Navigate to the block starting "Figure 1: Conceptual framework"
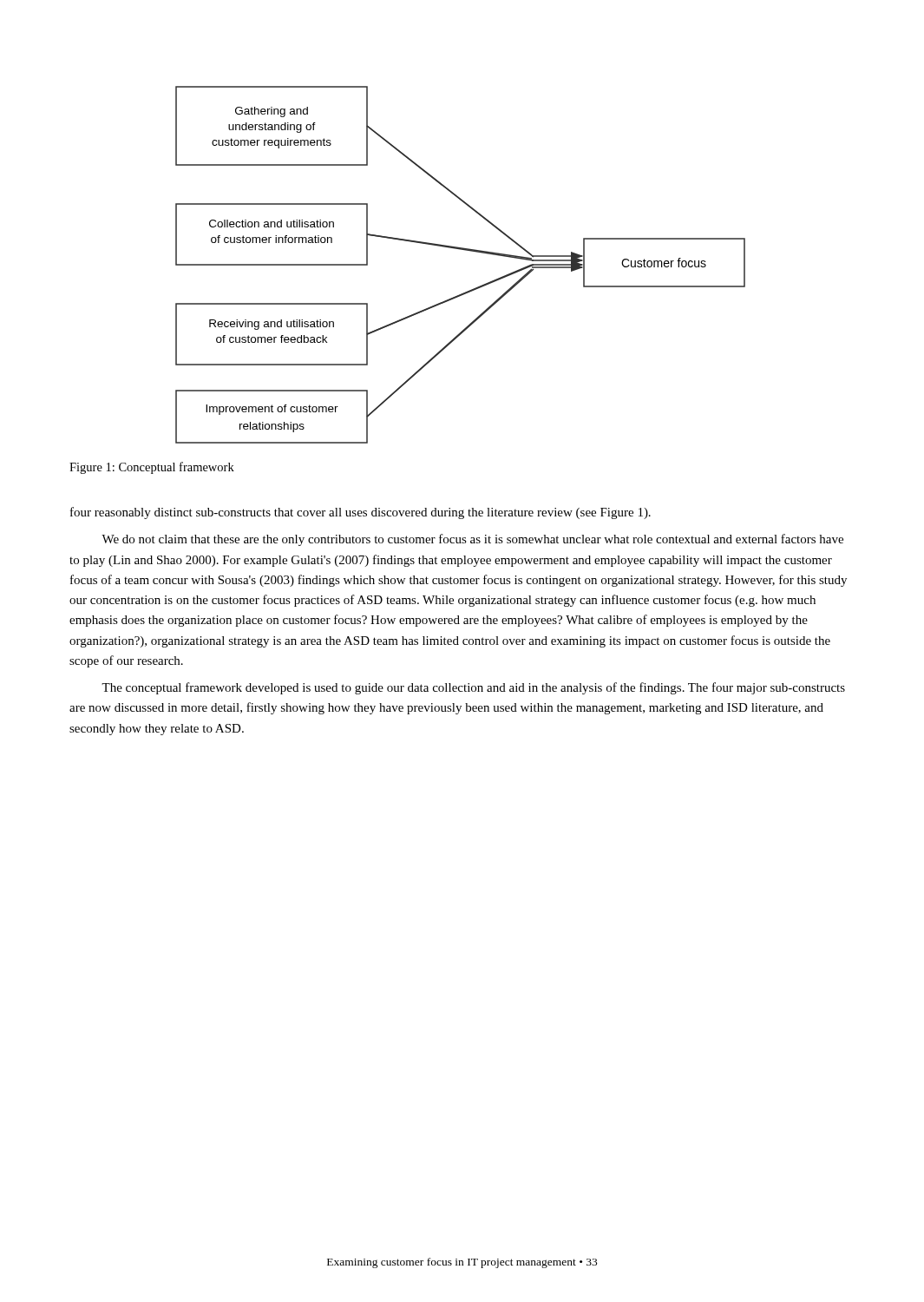Viewport: 924px width, 1302px height. tap(152, 467)
